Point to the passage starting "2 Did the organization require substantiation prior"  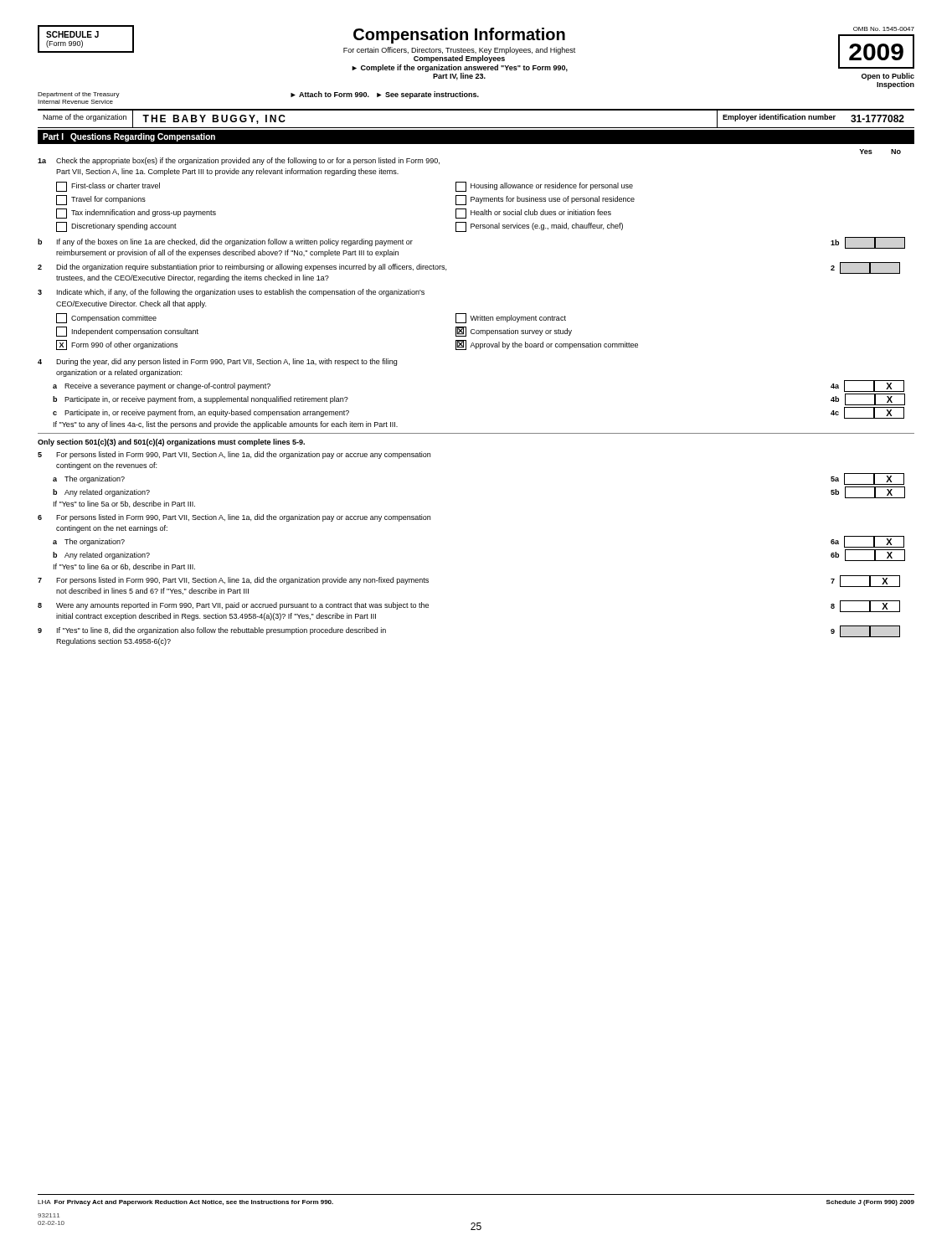(247, 269)
